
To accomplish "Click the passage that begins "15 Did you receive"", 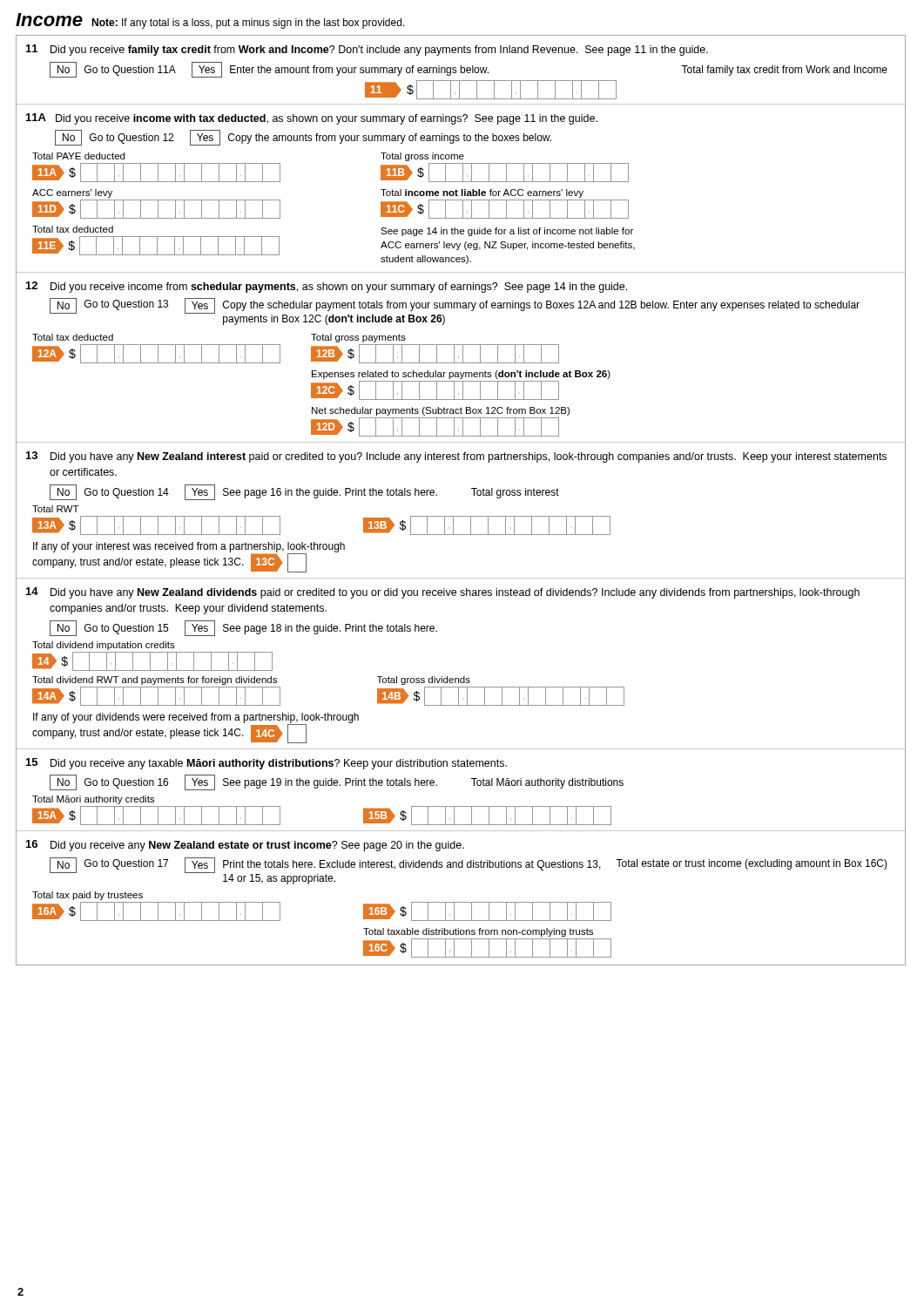I will 266,764.
